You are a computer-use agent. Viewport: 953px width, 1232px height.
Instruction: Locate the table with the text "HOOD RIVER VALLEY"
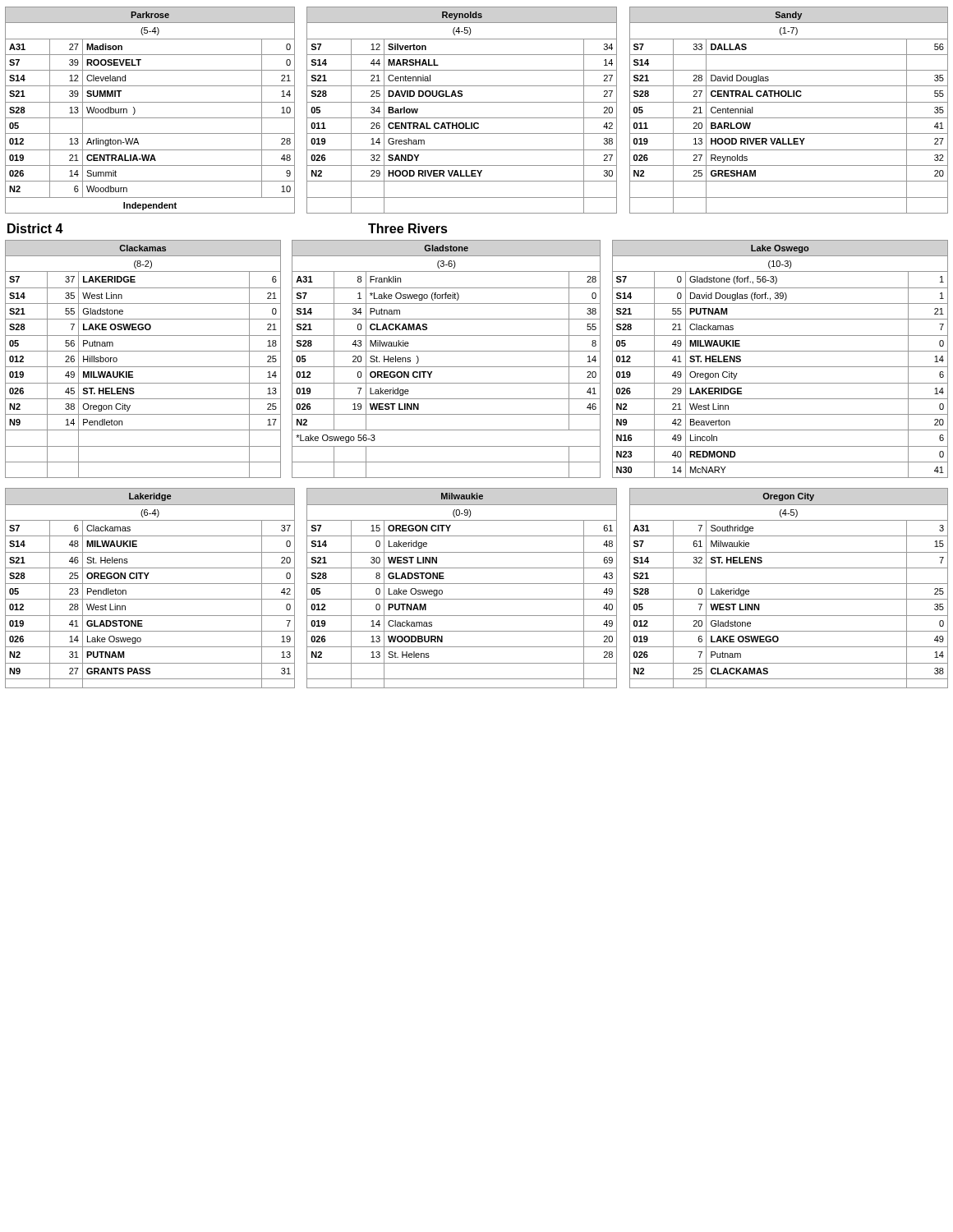coord(476,110)
